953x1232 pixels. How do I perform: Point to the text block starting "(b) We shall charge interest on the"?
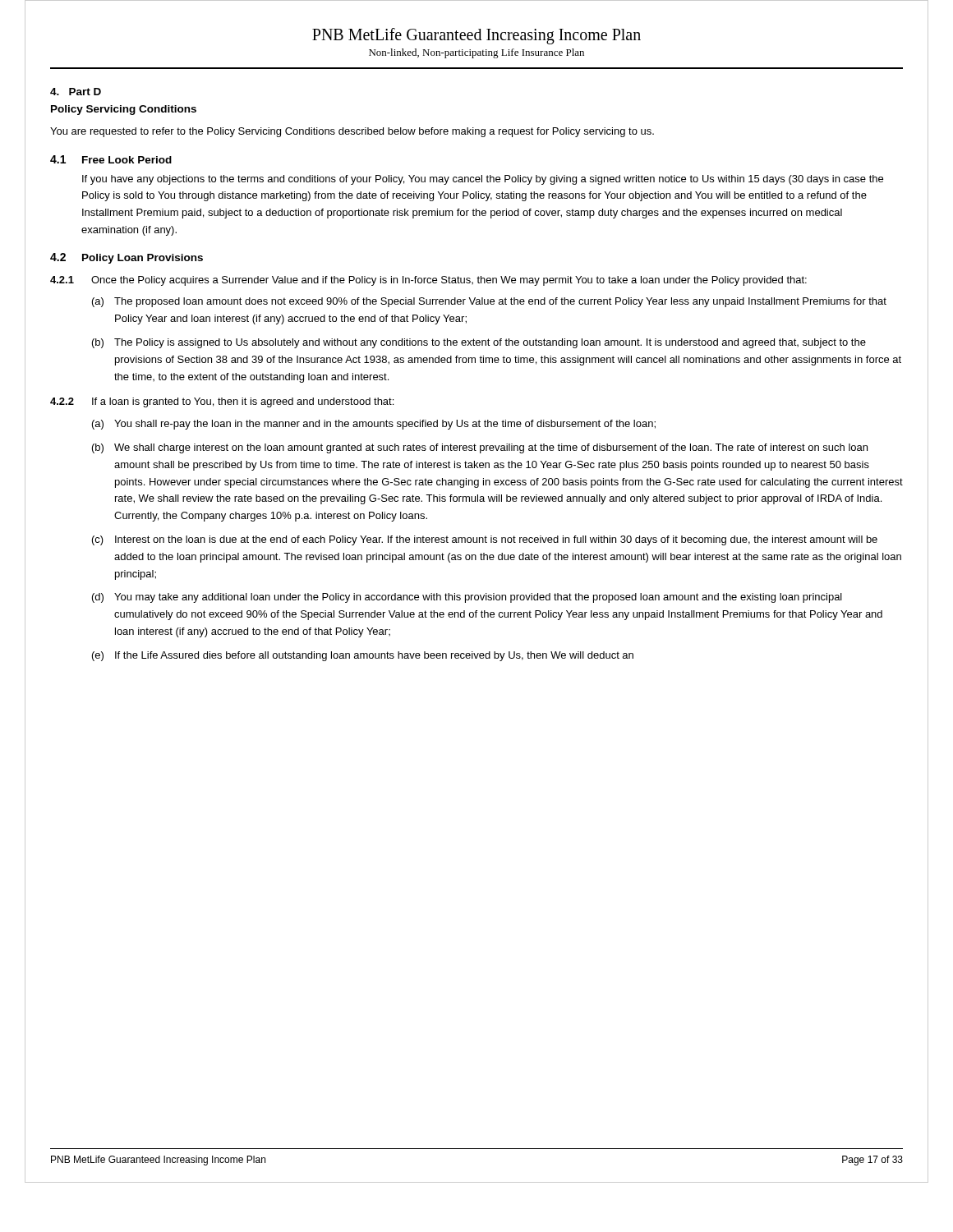coord(497,482)
